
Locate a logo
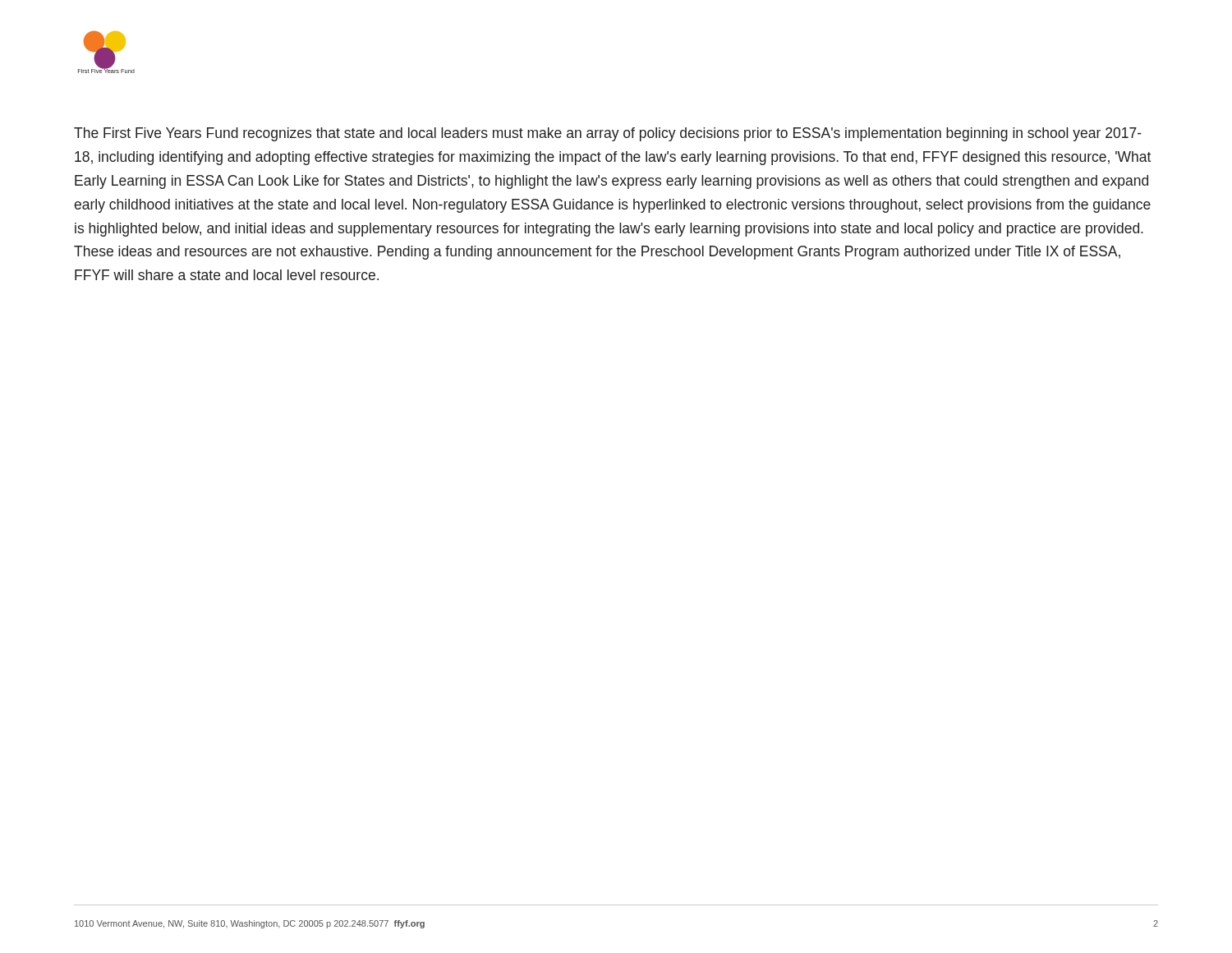point(119,53)
